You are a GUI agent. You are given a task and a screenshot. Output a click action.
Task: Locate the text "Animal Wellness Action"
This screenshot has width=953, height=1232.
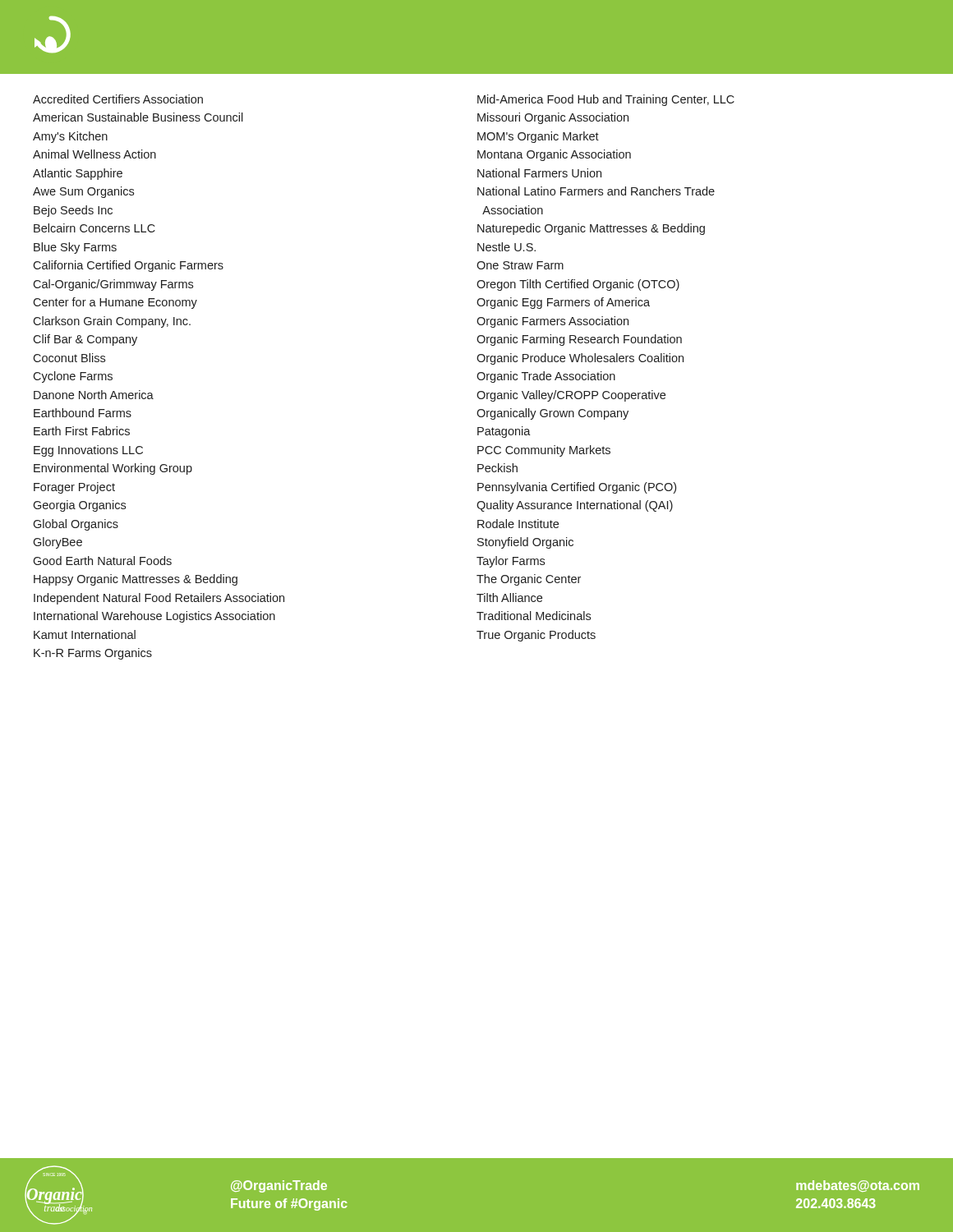[94, 154]
